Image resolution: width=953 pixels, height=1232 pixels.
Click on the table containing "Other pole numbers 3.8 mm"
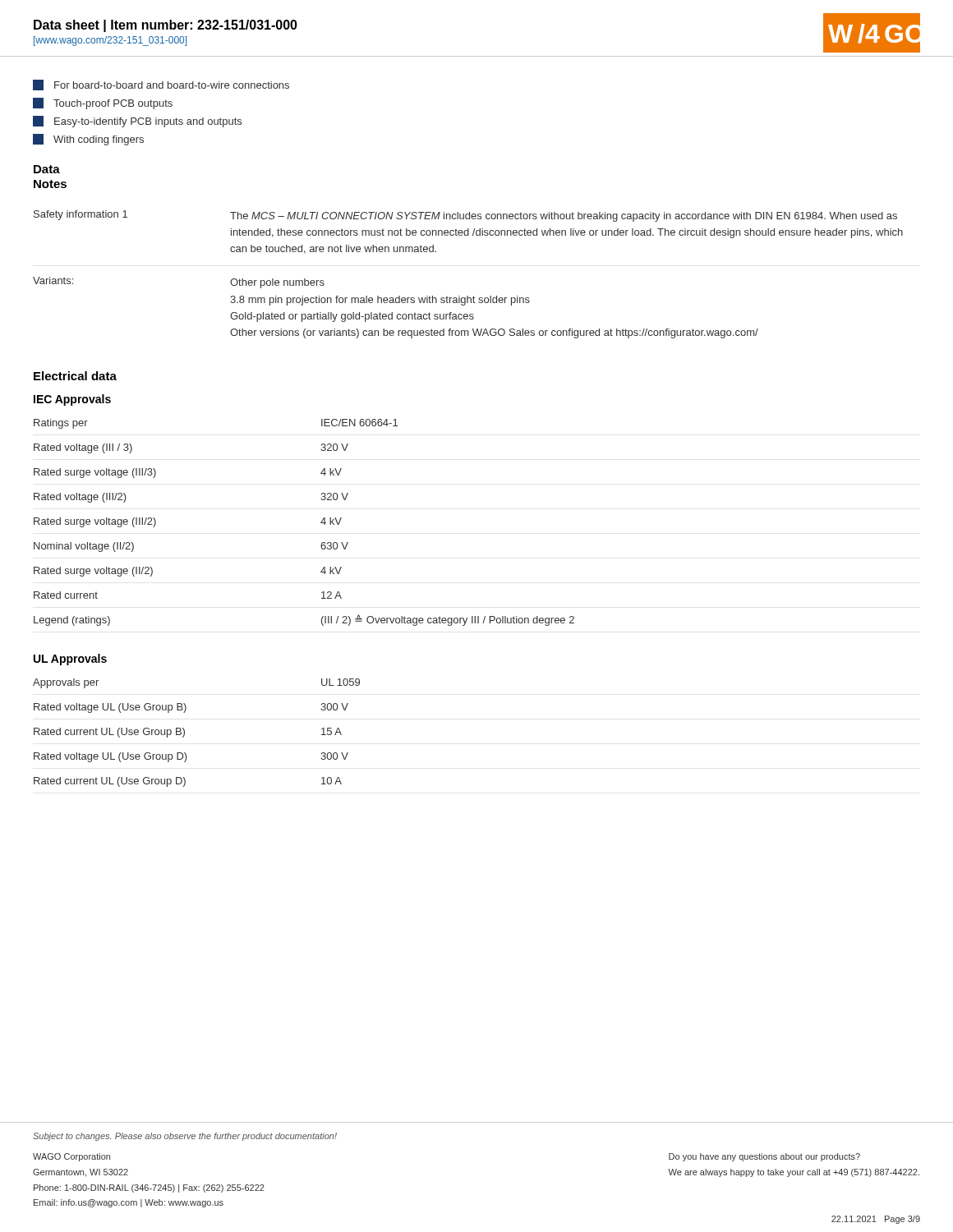click(476, 274)
